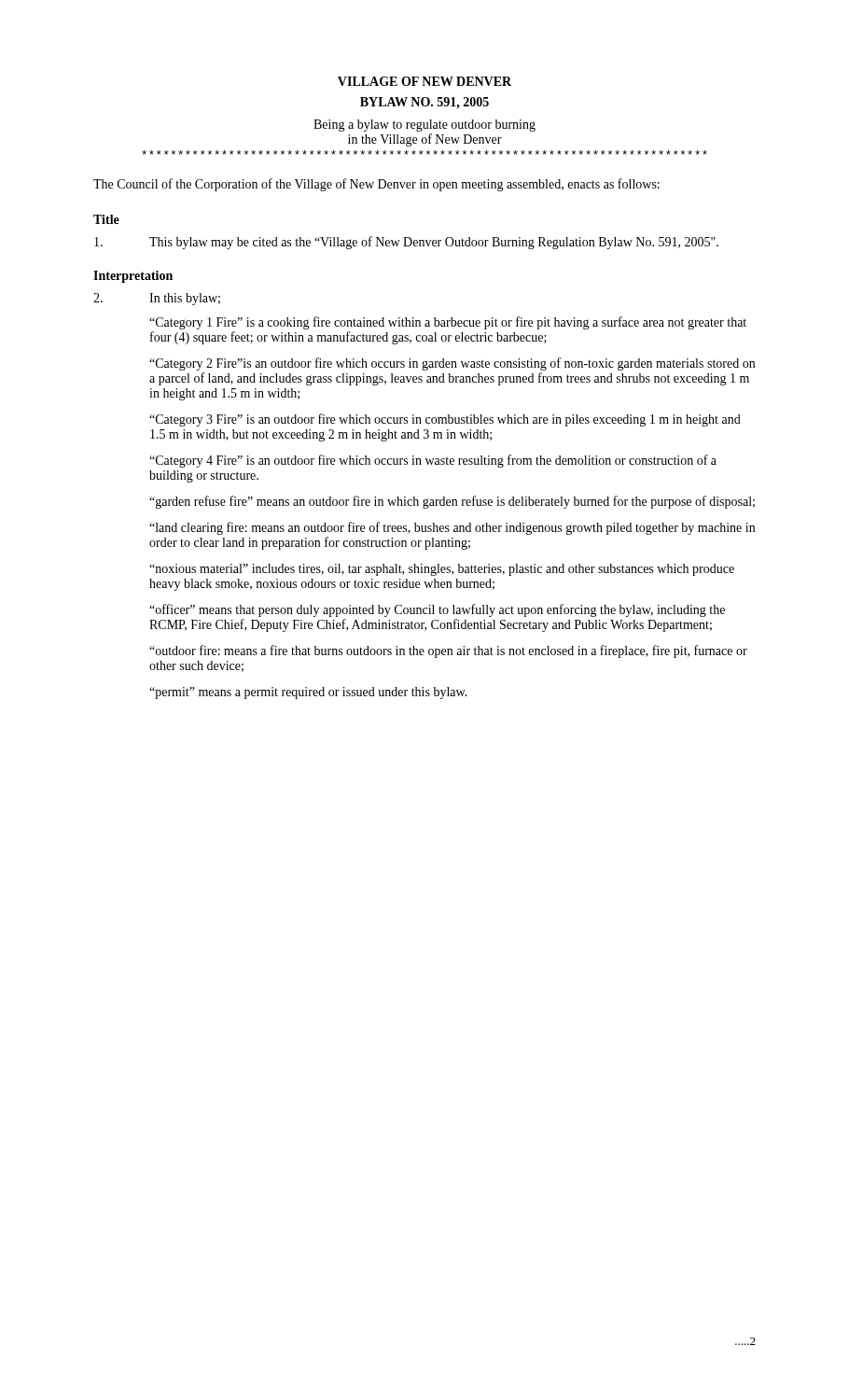Select the list item with the text "2. In this bylaw;"

pyautogui.click(x=157, y=299)
